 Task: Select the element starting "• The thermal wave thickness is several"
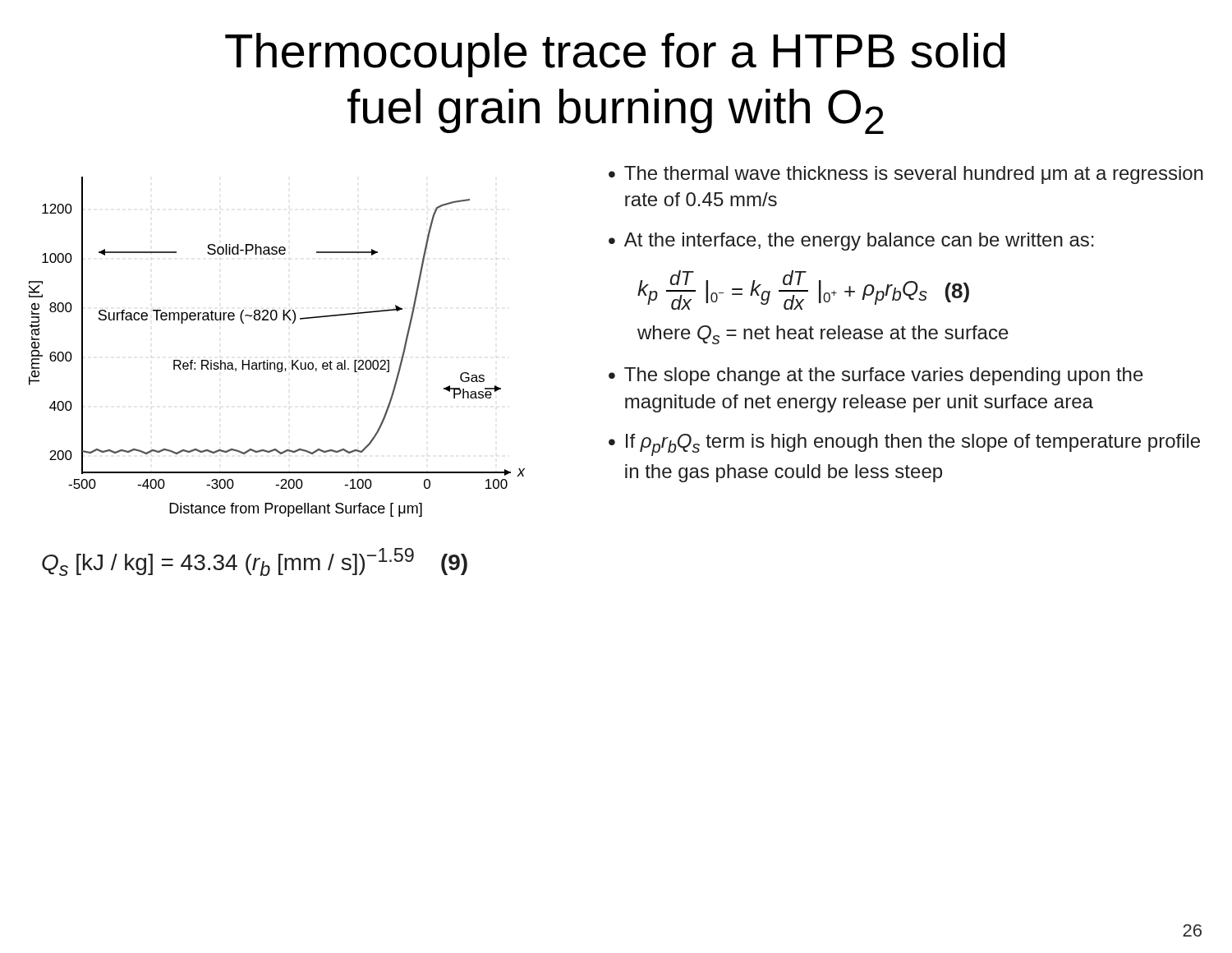click(908, 187)
